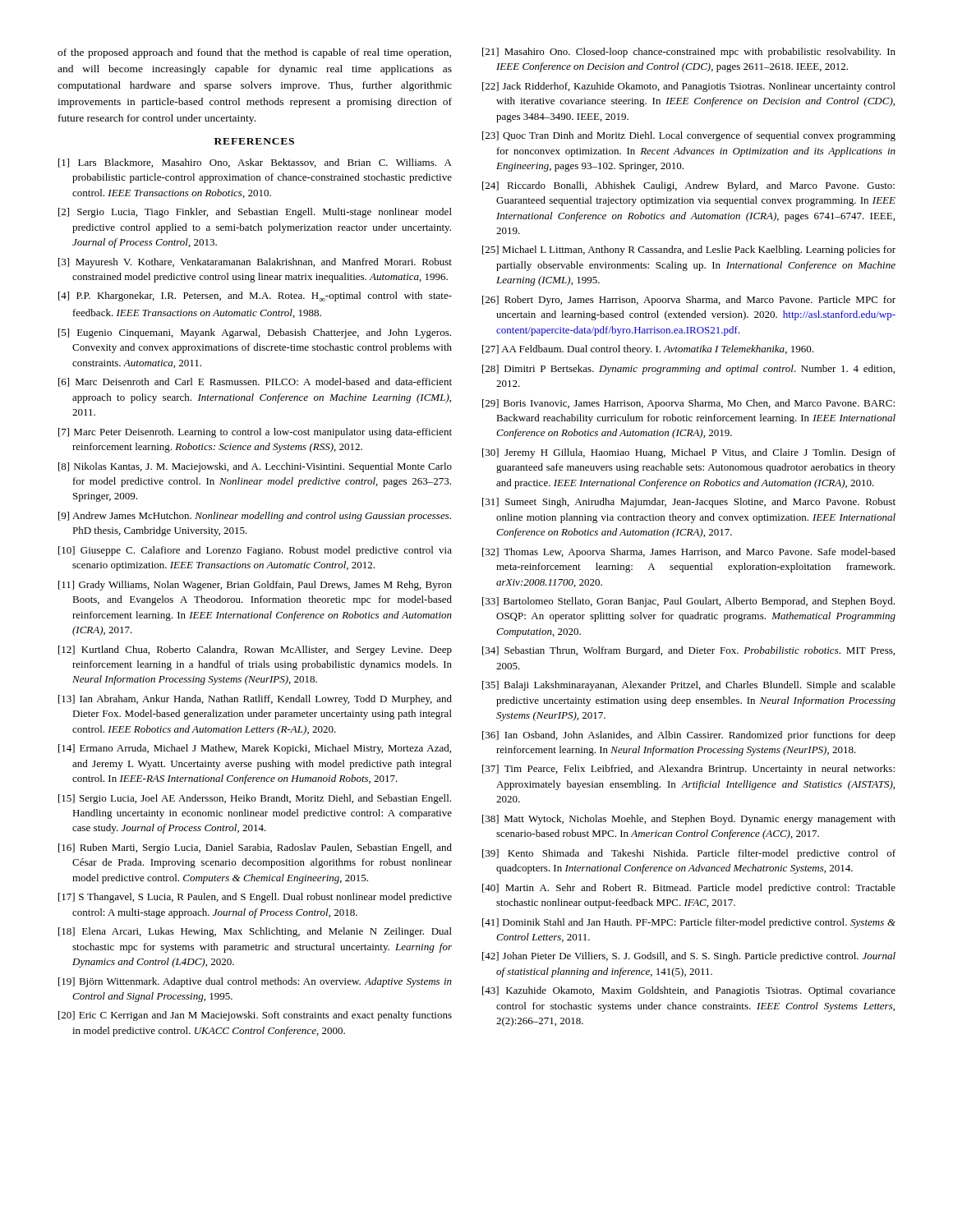The width and height of the screenshot is (953, 1232).
Task: Click the passage that begins "[9] Andrew James McHutchon. Nonlinear modelling"
Action: (x=255, y=523)
